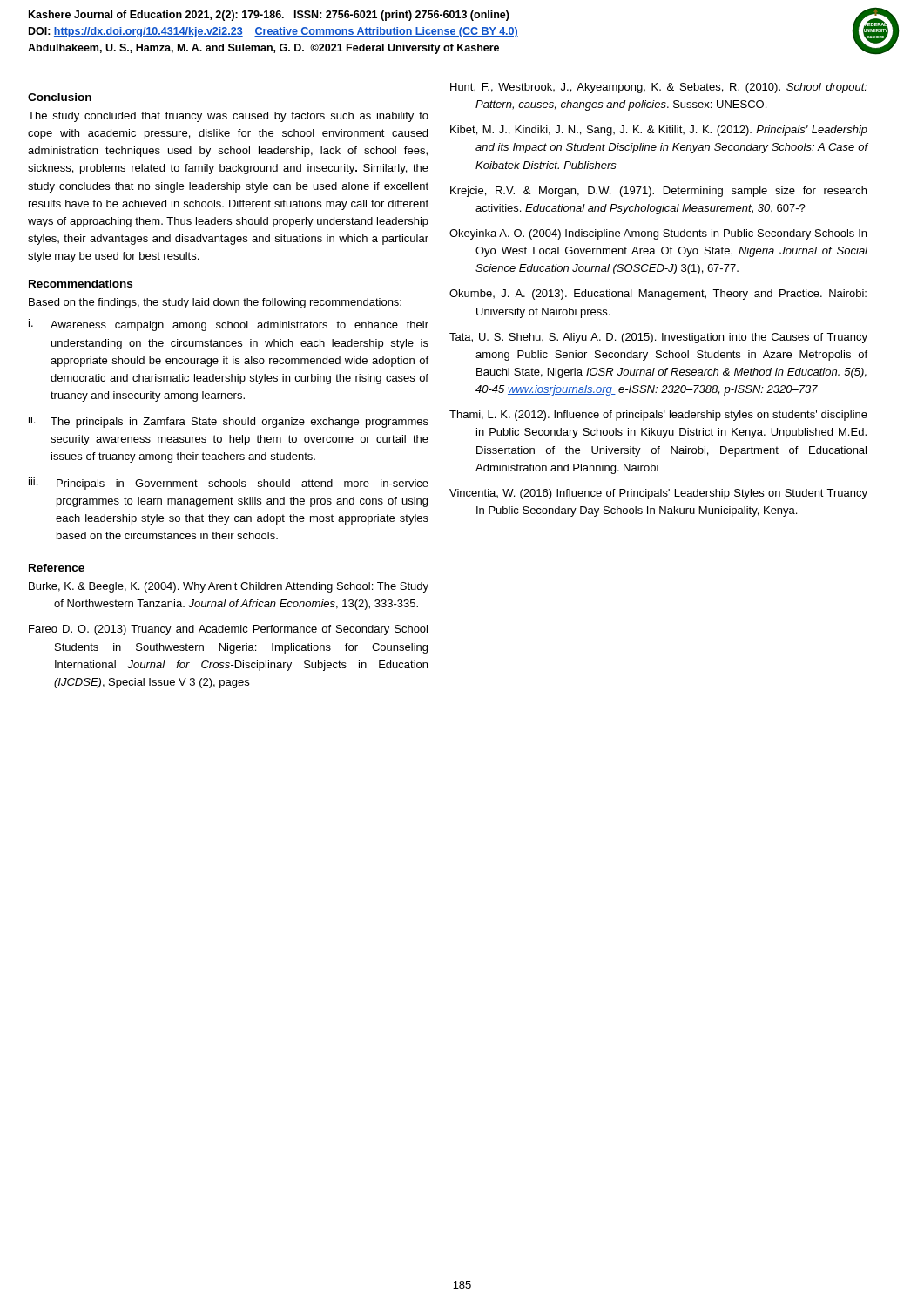This screenshot has width=924, height=1307.
Task: Click on the passage starting "Okumbe, J. A."
Action: [658, 302]
